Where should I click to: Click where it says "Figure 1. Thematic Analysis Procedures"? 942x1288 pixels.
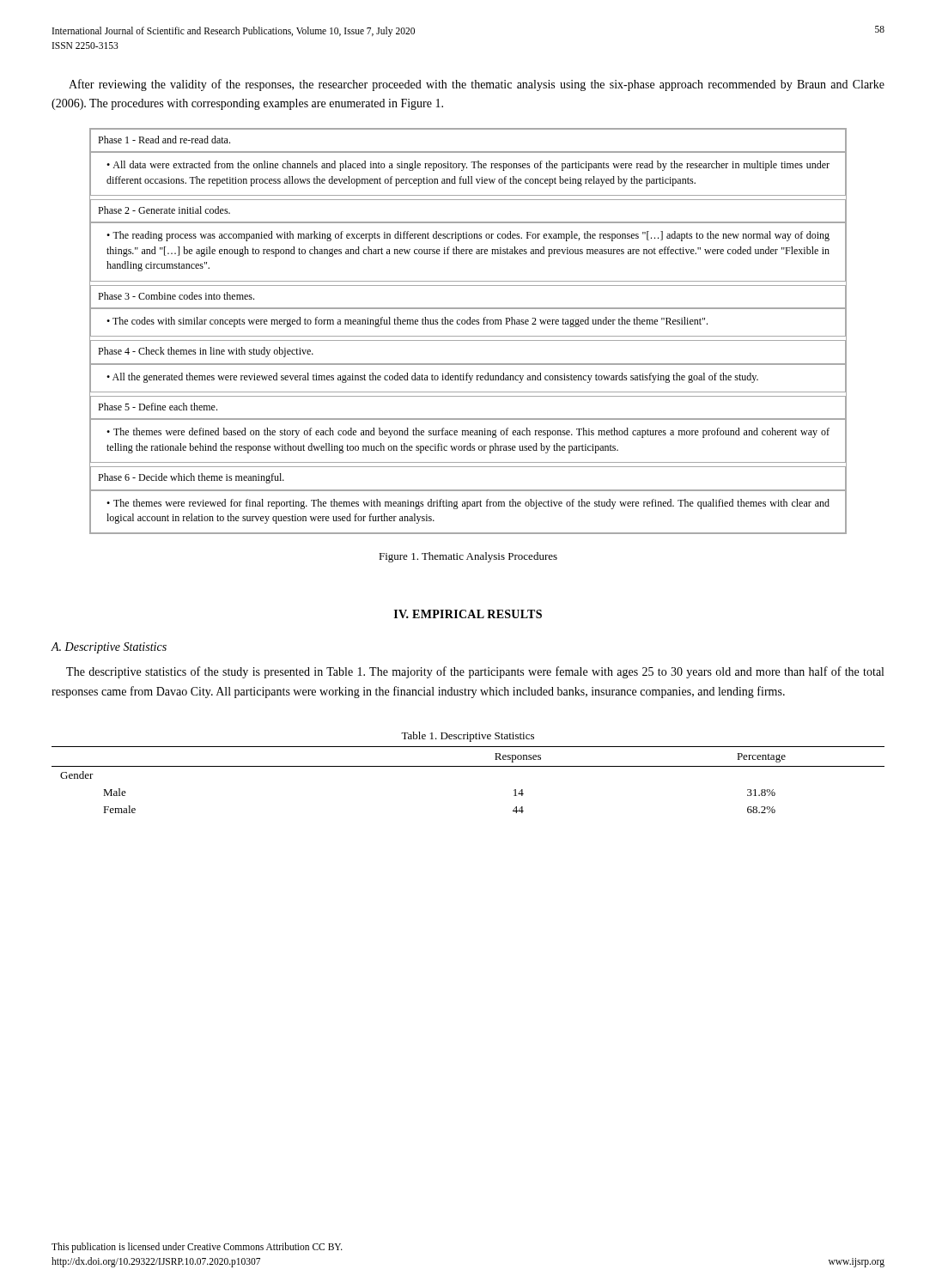[468, 556]
